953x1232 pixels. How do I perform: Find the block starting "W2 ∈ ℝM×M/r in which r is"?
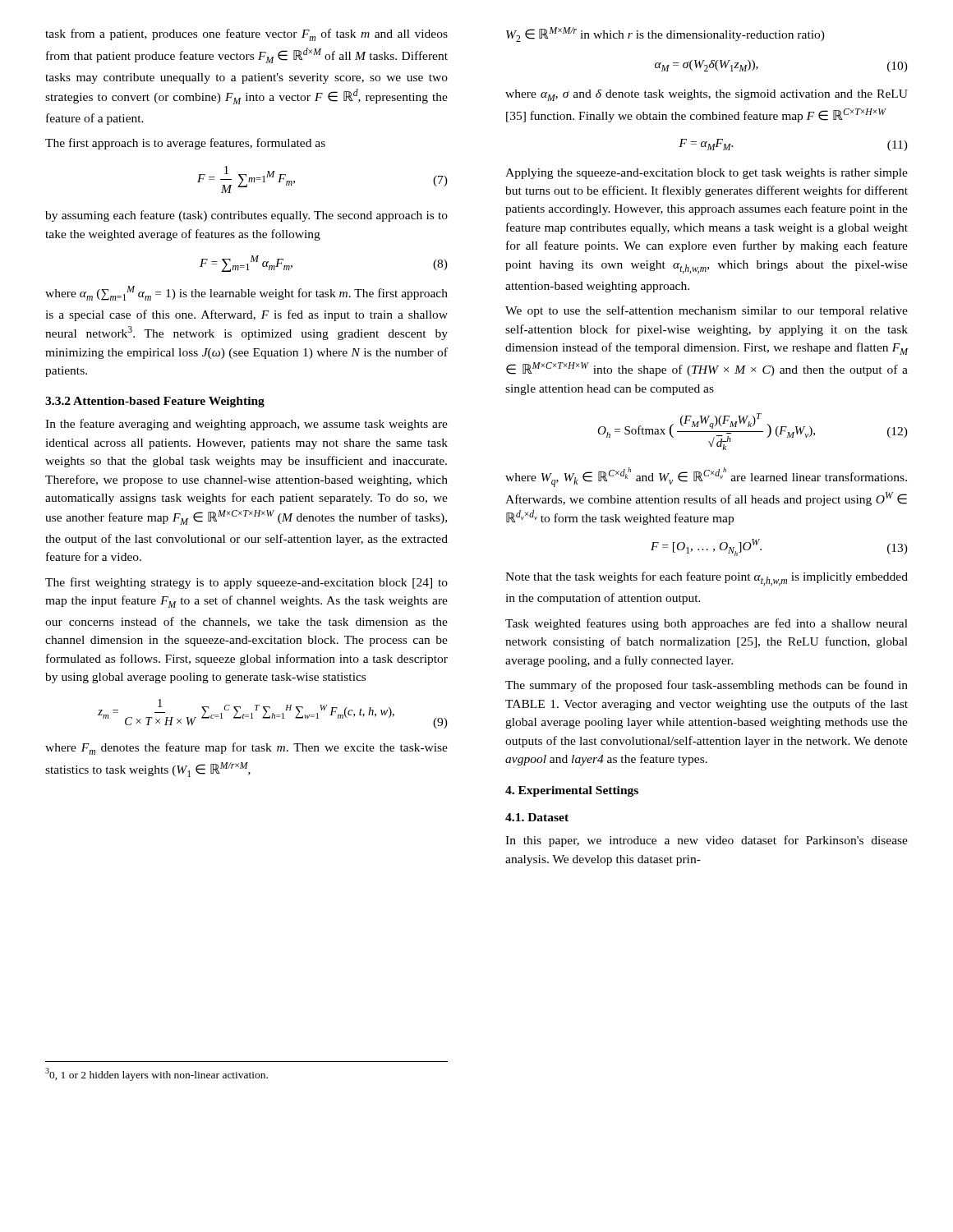tap(707, 36)
